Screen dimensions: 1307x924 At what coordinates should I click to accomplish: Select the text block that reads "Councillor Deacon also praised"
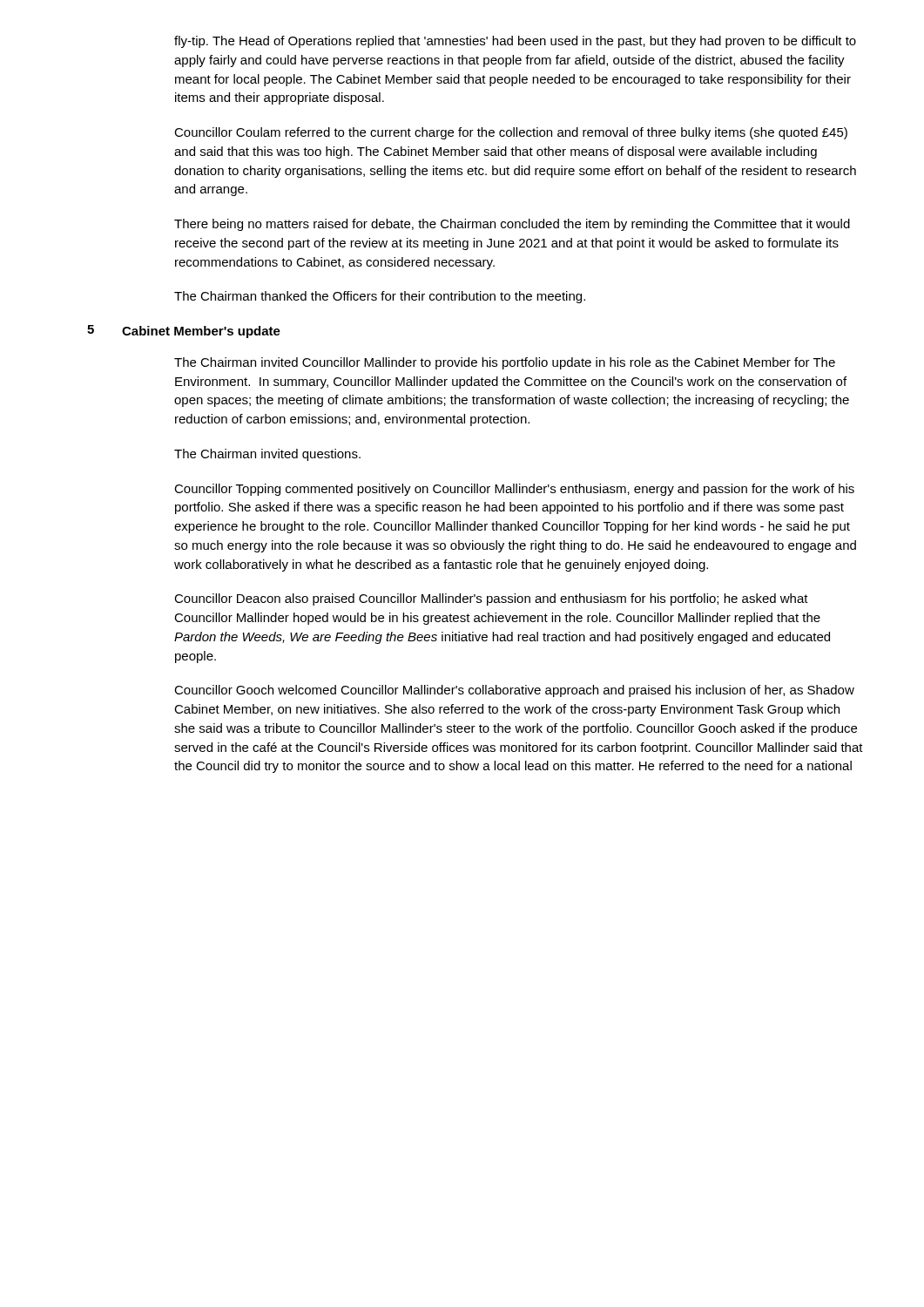503,627
